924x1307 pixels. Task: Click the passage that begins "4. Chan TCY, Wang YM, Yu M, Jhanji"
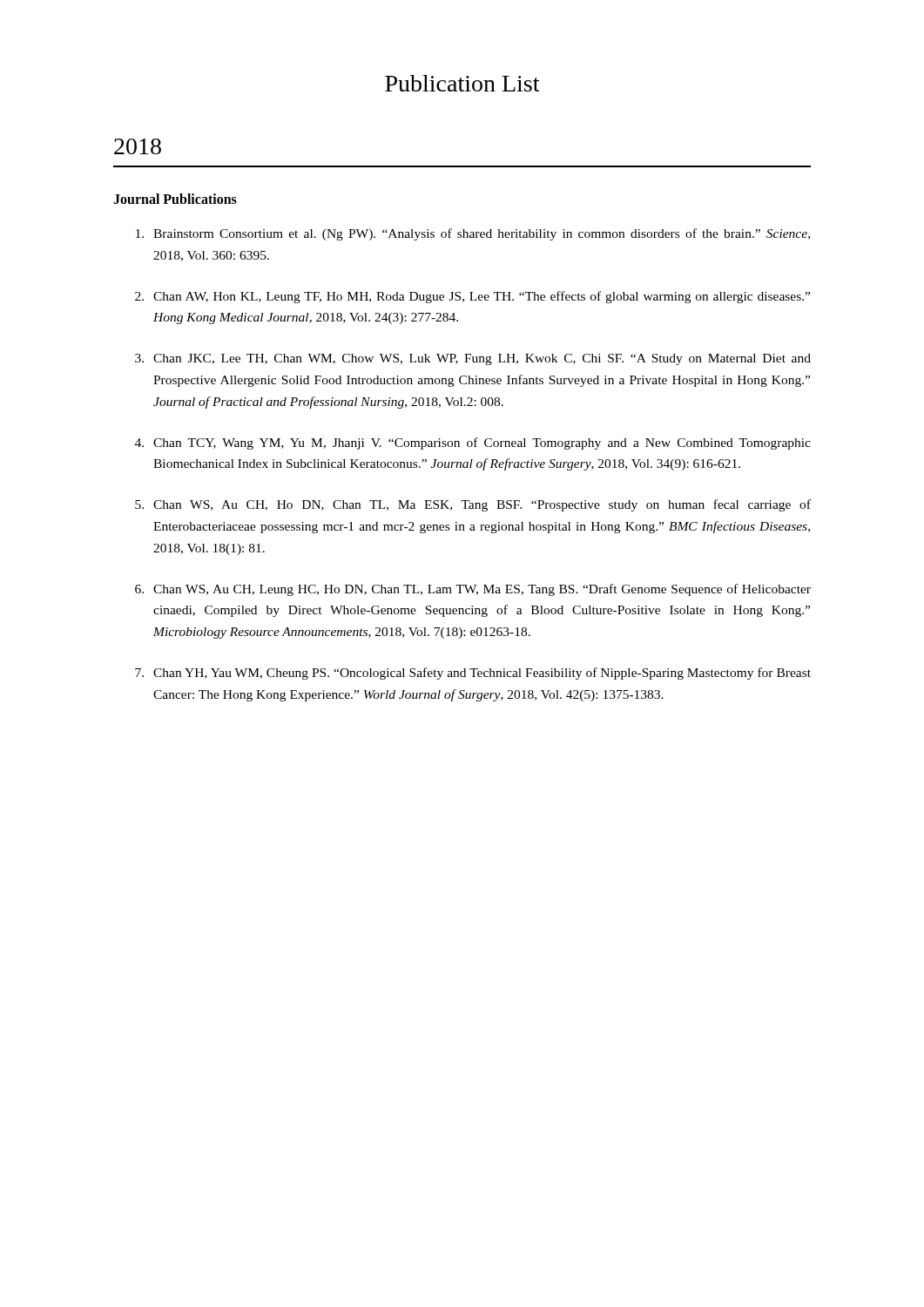coord(462,453)
